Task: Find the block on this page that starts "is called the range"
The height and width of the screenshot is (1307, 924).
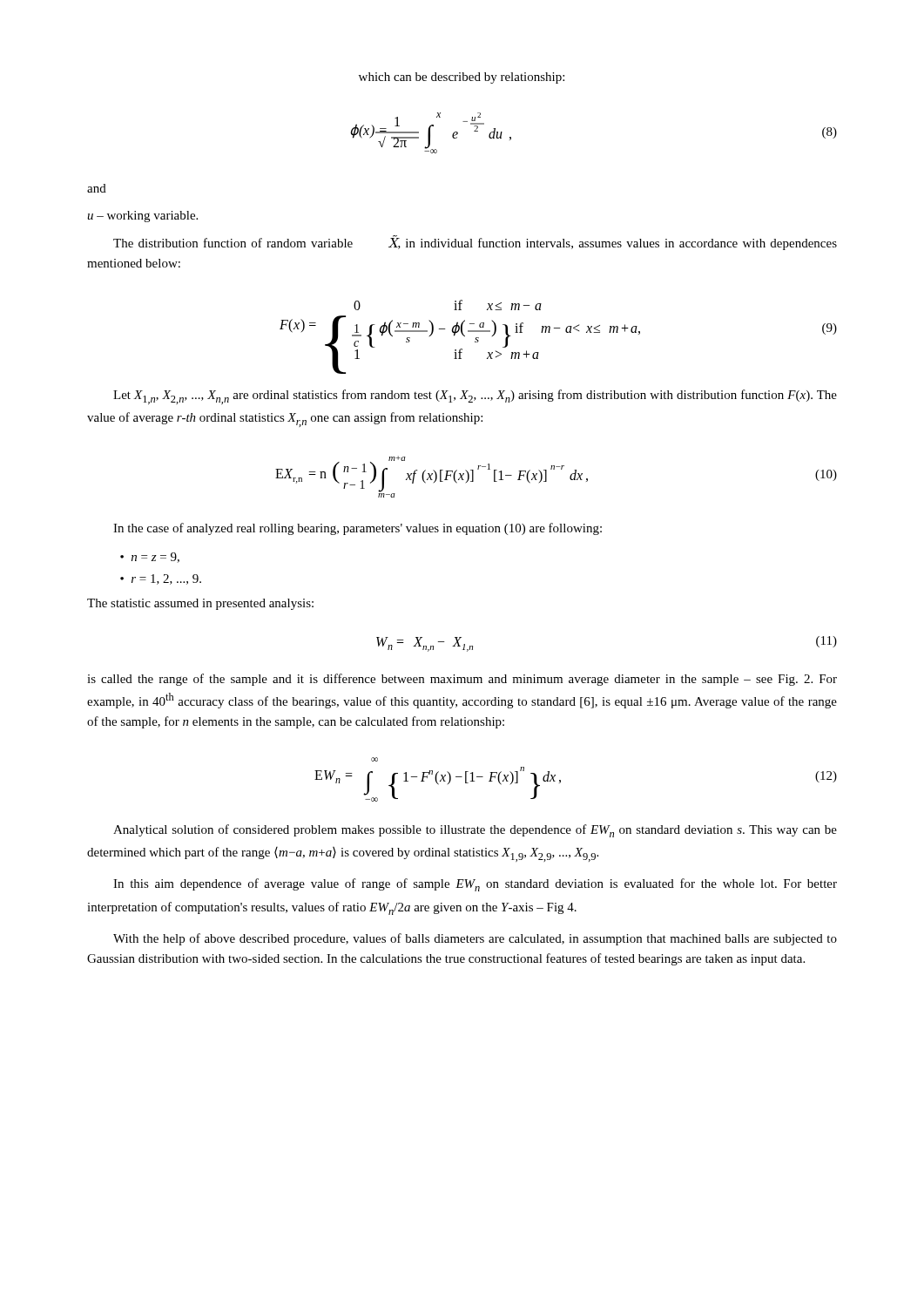Action: click(x=462, y=700)
